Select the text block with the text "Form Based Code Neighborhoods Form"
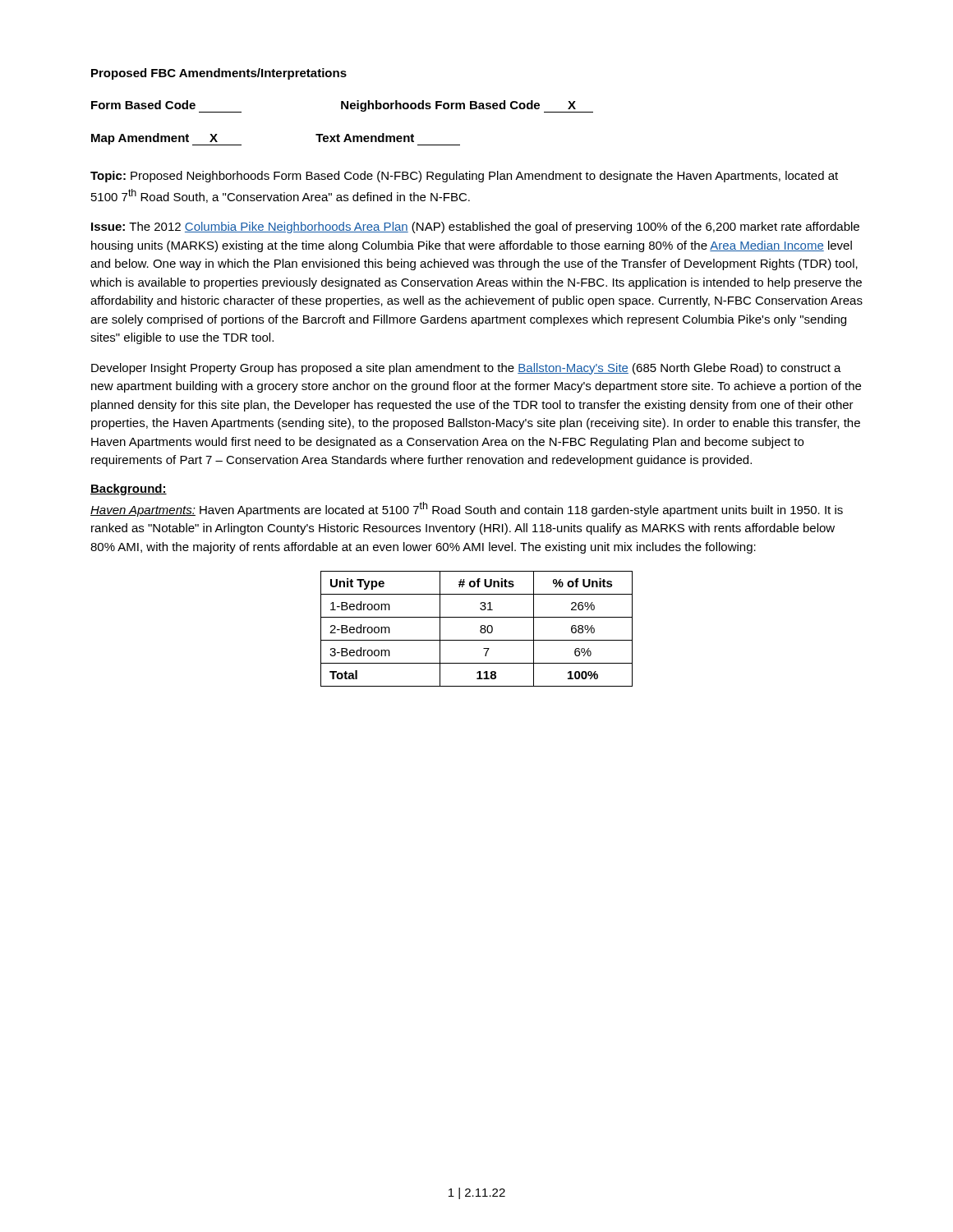The width and height of the screenshot is (953, 1232). (x=342, y=105)
